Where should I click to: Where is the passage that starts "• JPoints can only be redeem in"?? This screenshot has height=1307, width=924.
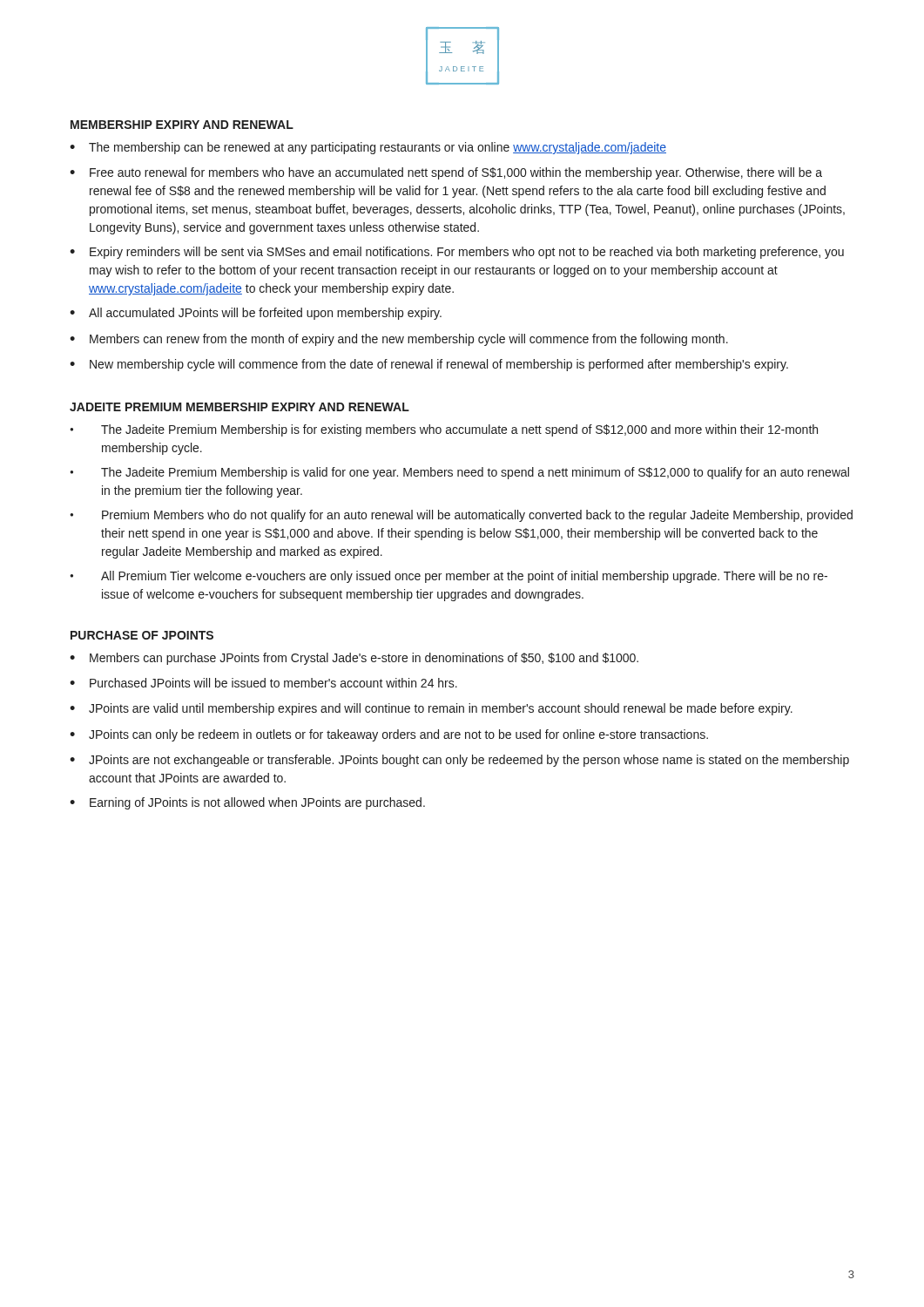click(x=462, y=735)
